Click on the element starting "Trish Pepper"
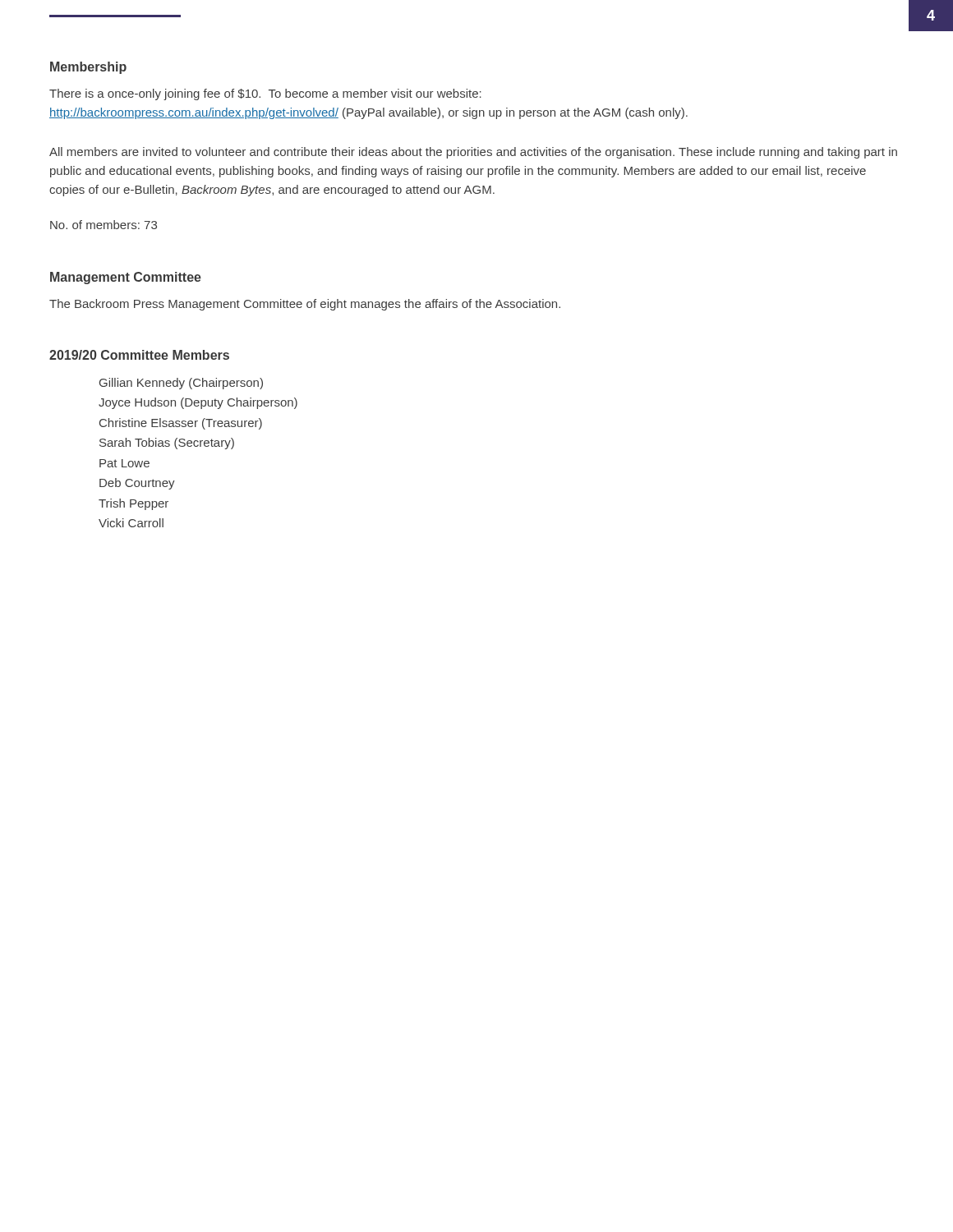 134,503
